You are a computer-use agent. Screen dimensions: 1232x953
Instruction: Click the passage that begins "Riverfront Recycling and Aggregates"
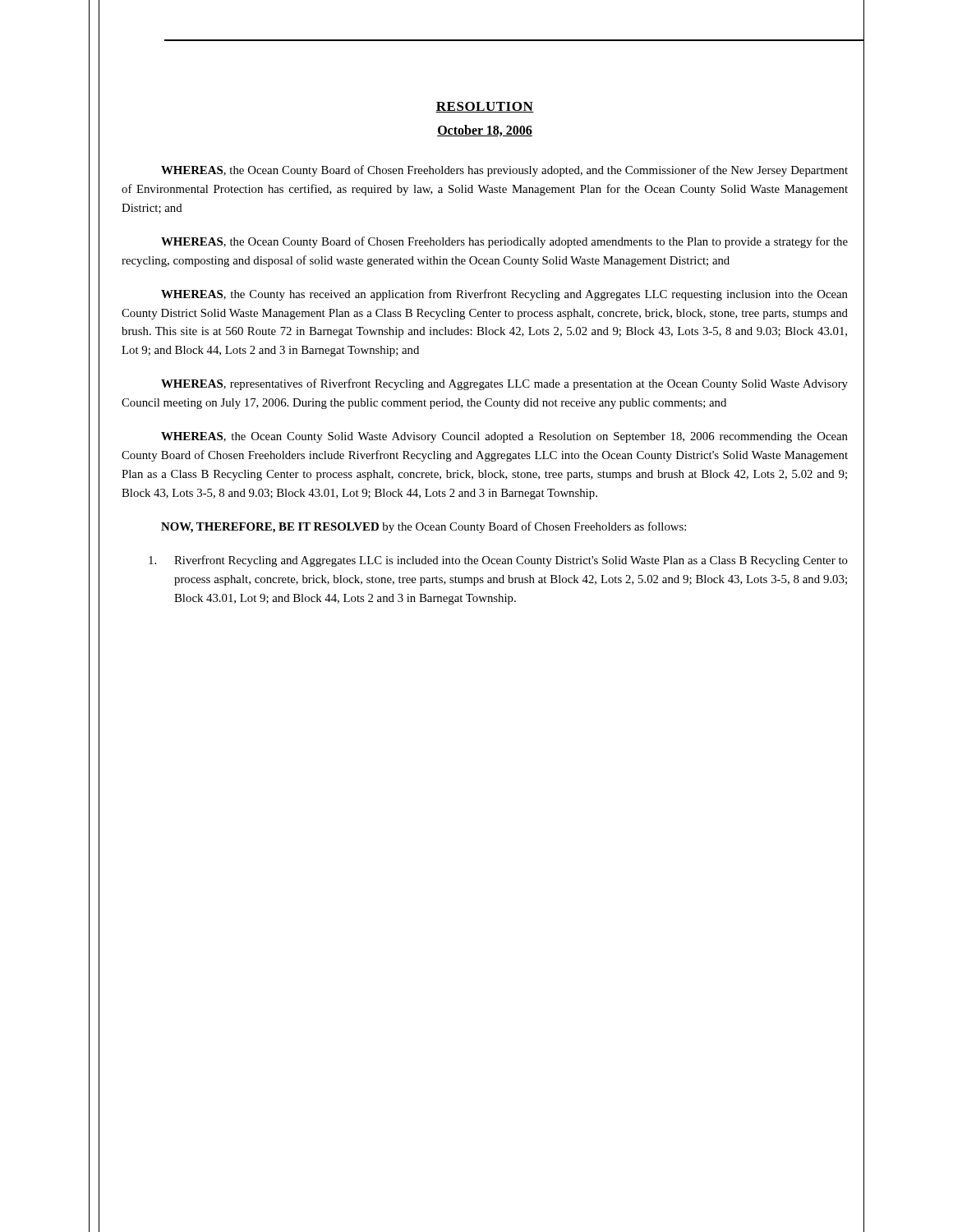[498, 579]
